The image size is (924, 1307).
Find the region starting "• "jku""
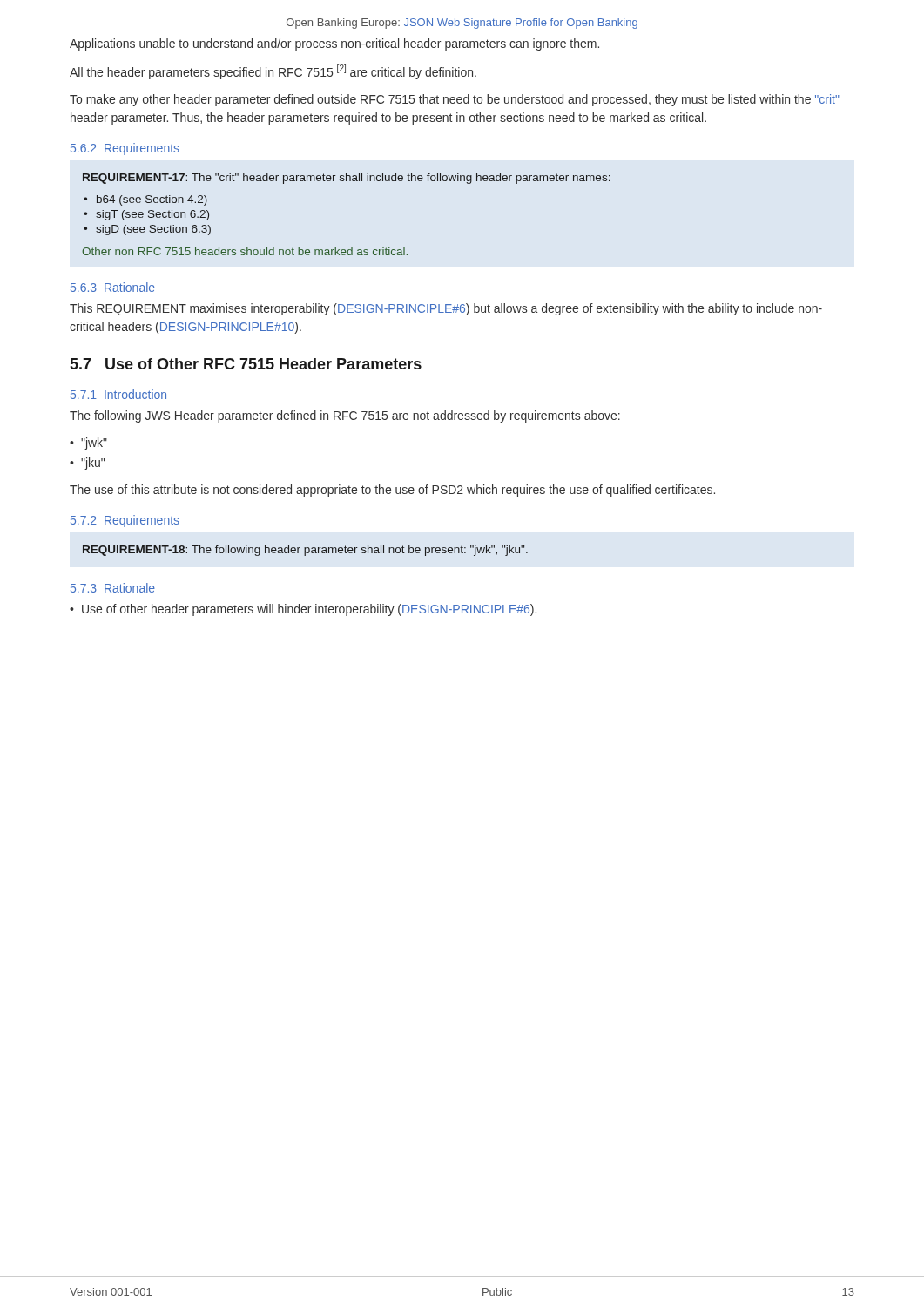click(x=87, y=463)
